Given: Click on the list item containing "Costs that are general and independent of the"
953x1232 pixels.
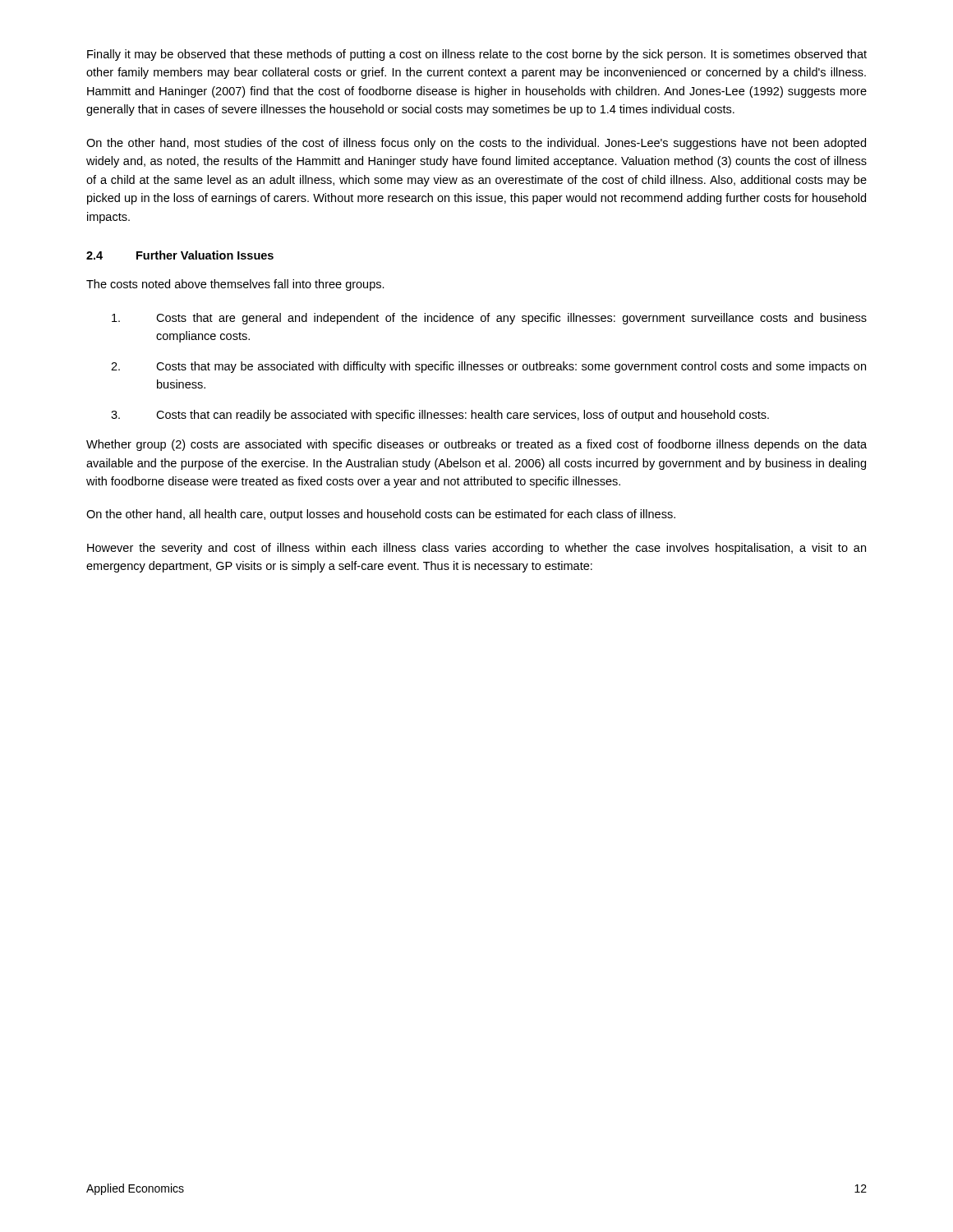Looking at the screenshot, I should [476, 327].
